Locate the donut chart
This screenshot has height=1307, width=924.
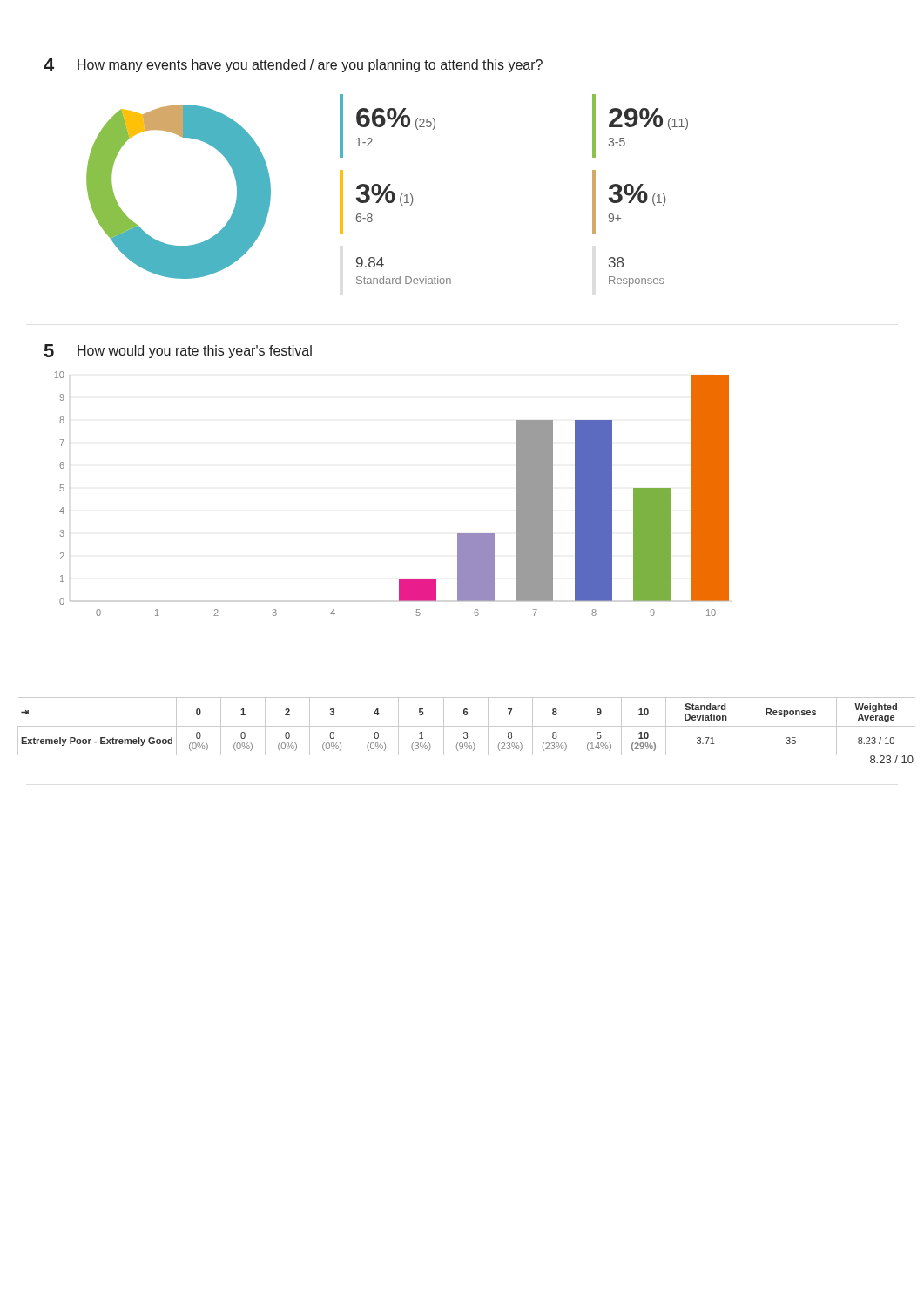tap(183, 192)
